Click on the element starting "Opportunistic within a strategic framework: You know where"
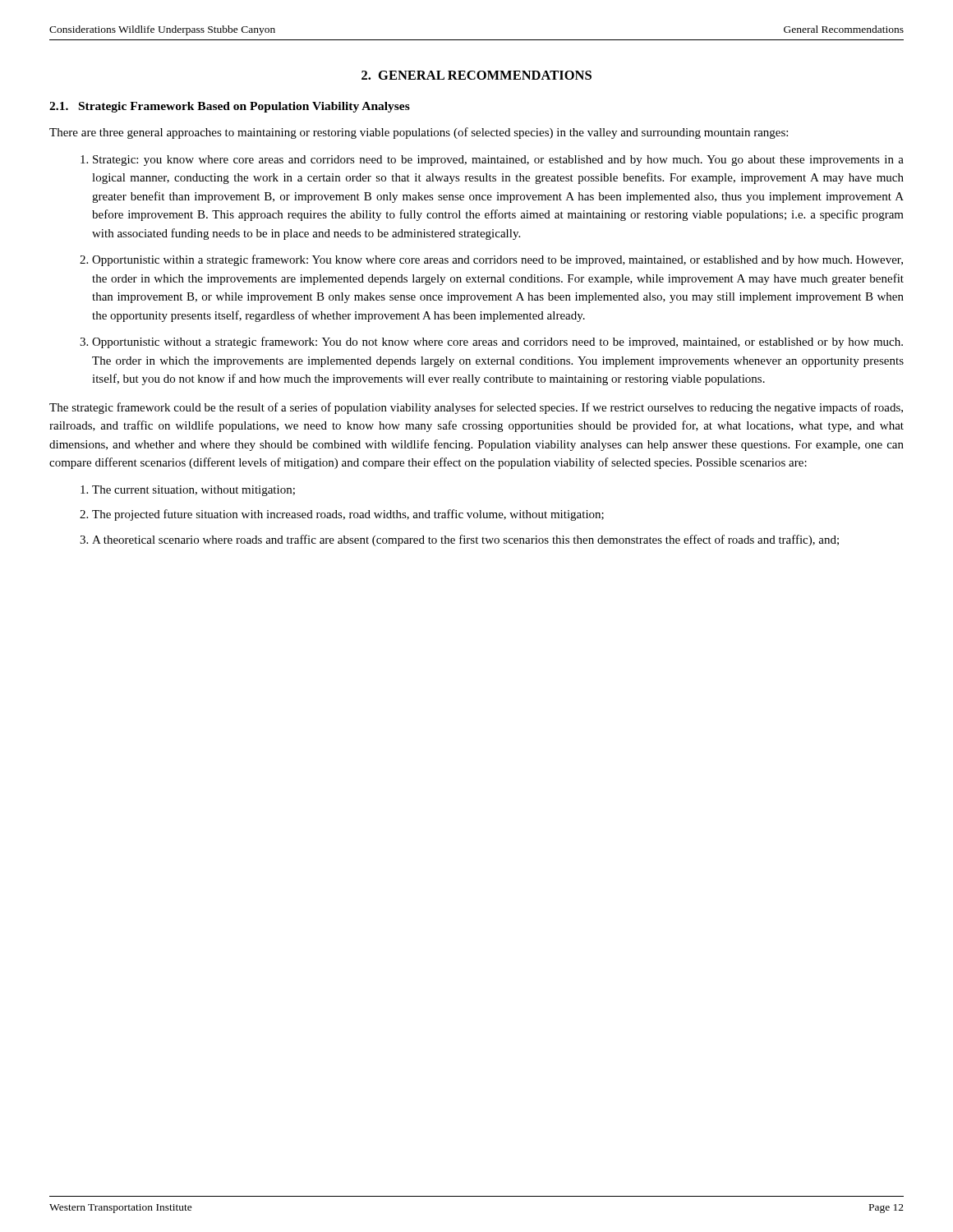This screenshot has height=1232, width=953. click(x=498, y=287)
